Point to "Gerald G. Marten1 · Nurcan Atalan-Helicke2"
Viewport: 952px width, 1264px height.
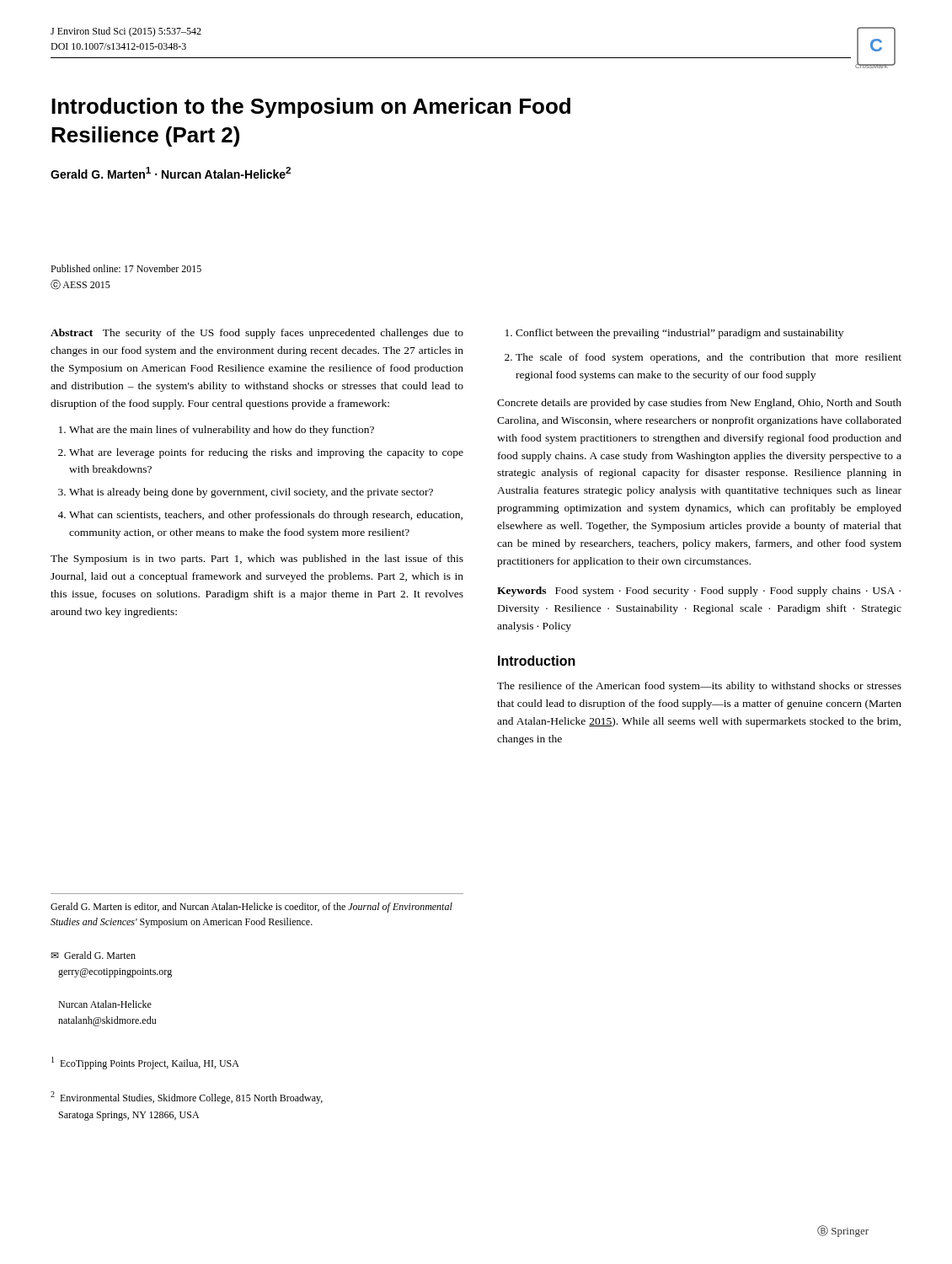171,173
